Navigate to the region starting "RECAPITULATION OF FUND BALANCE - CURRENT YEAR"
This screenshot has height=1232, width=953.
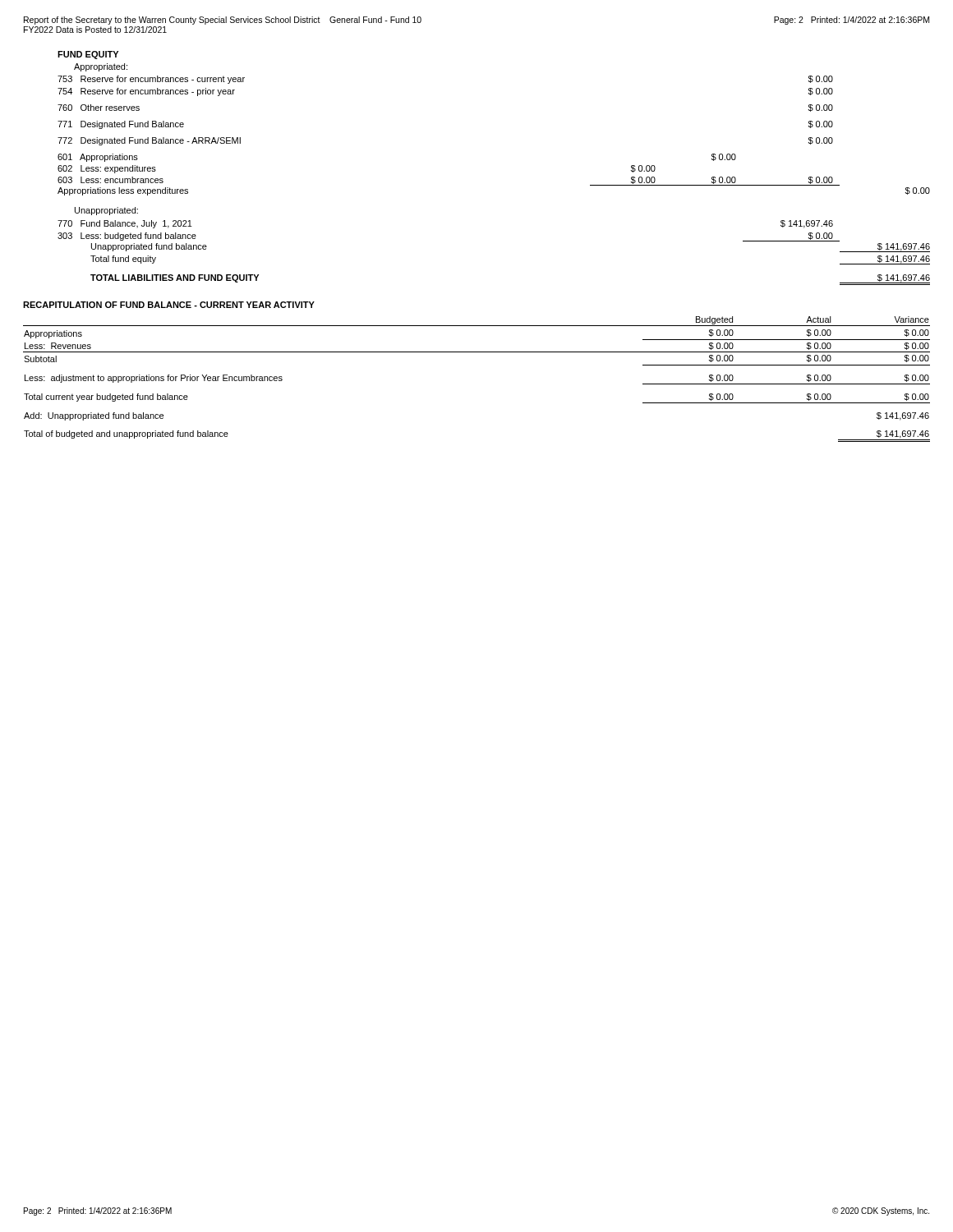coord(169,305)
